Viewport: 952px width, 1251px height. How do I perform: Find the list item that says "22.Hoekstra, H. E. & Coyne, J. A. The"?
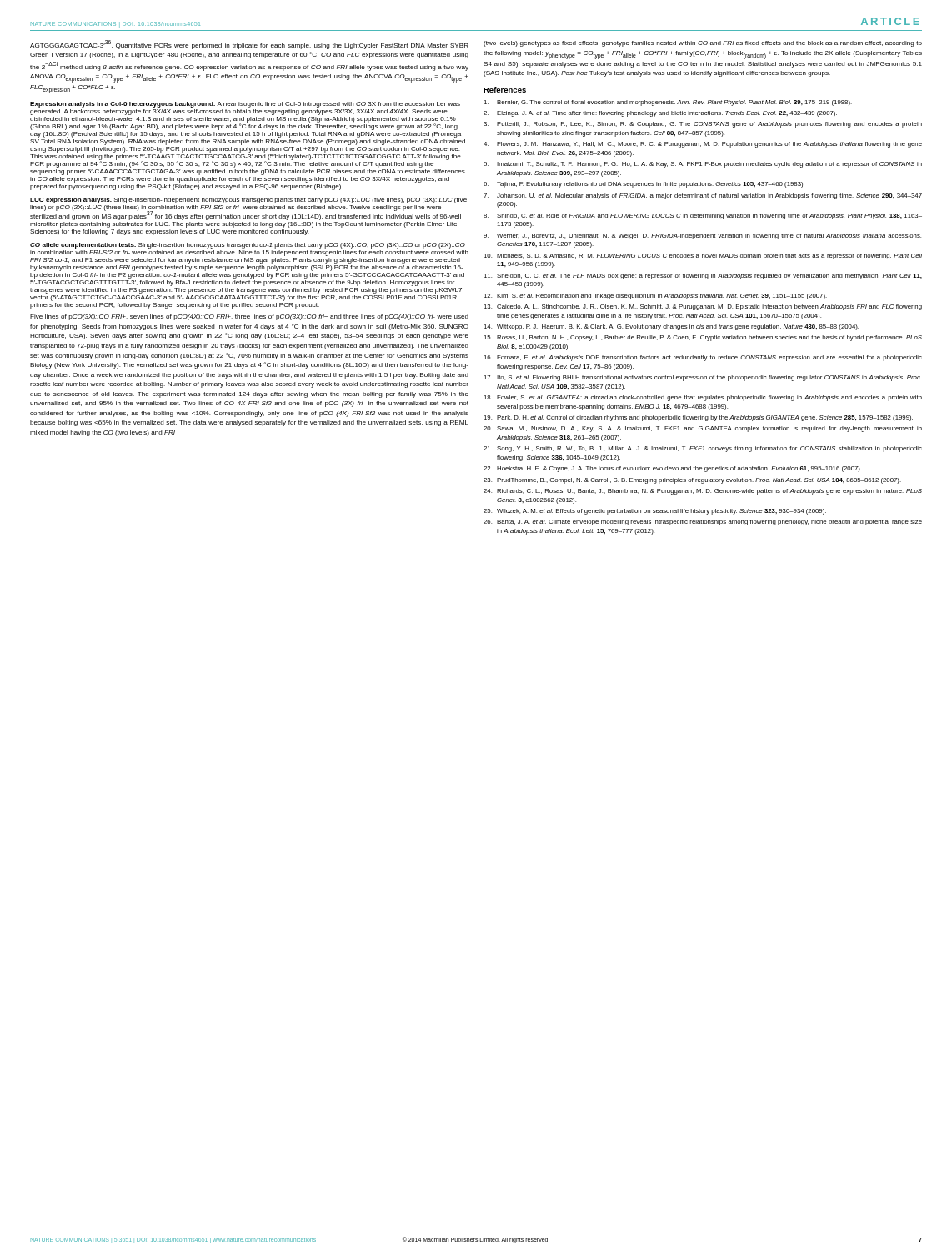(x=673, y=469)
